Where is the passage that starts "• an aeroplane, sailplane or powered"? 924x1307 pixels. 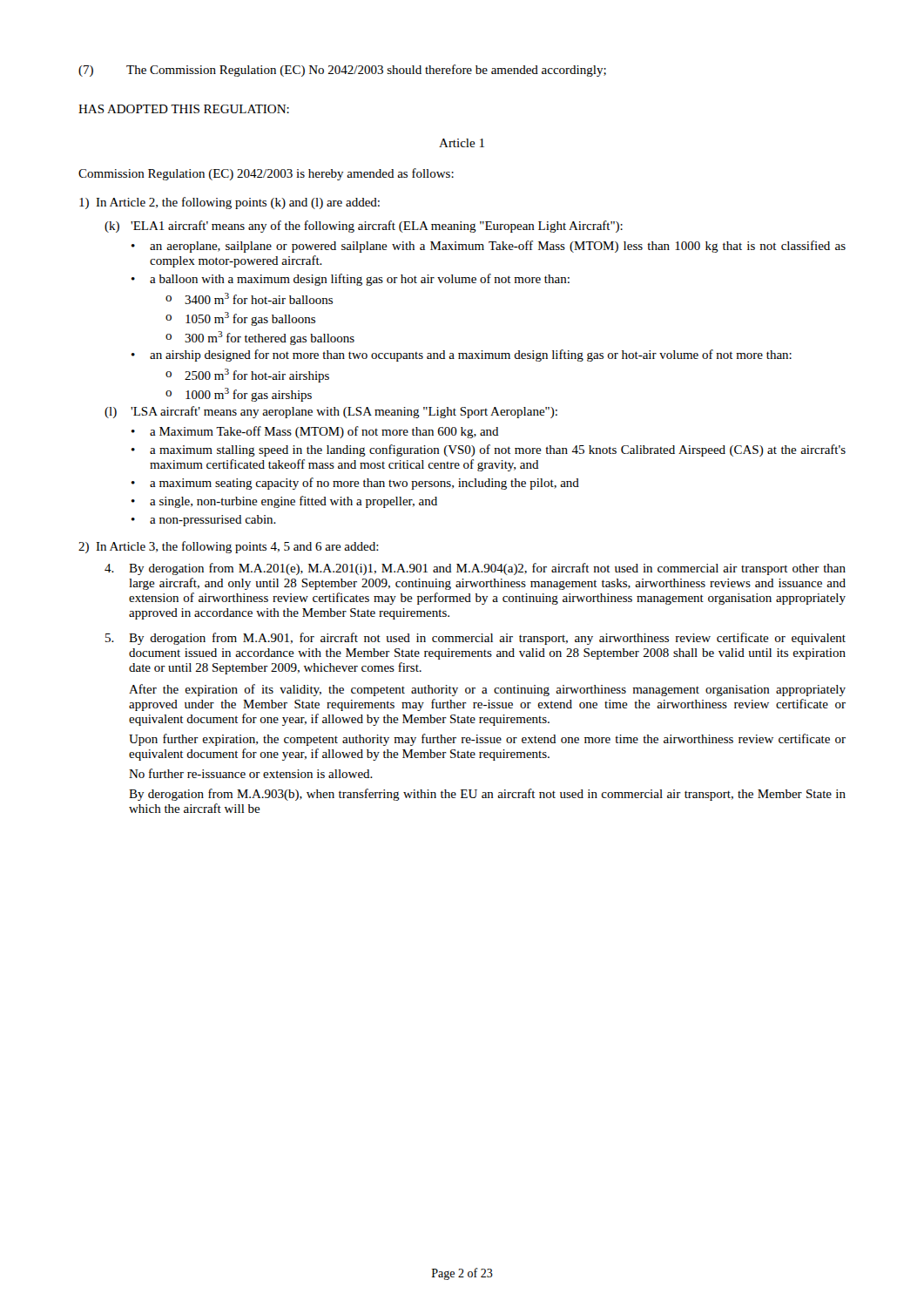488,254
